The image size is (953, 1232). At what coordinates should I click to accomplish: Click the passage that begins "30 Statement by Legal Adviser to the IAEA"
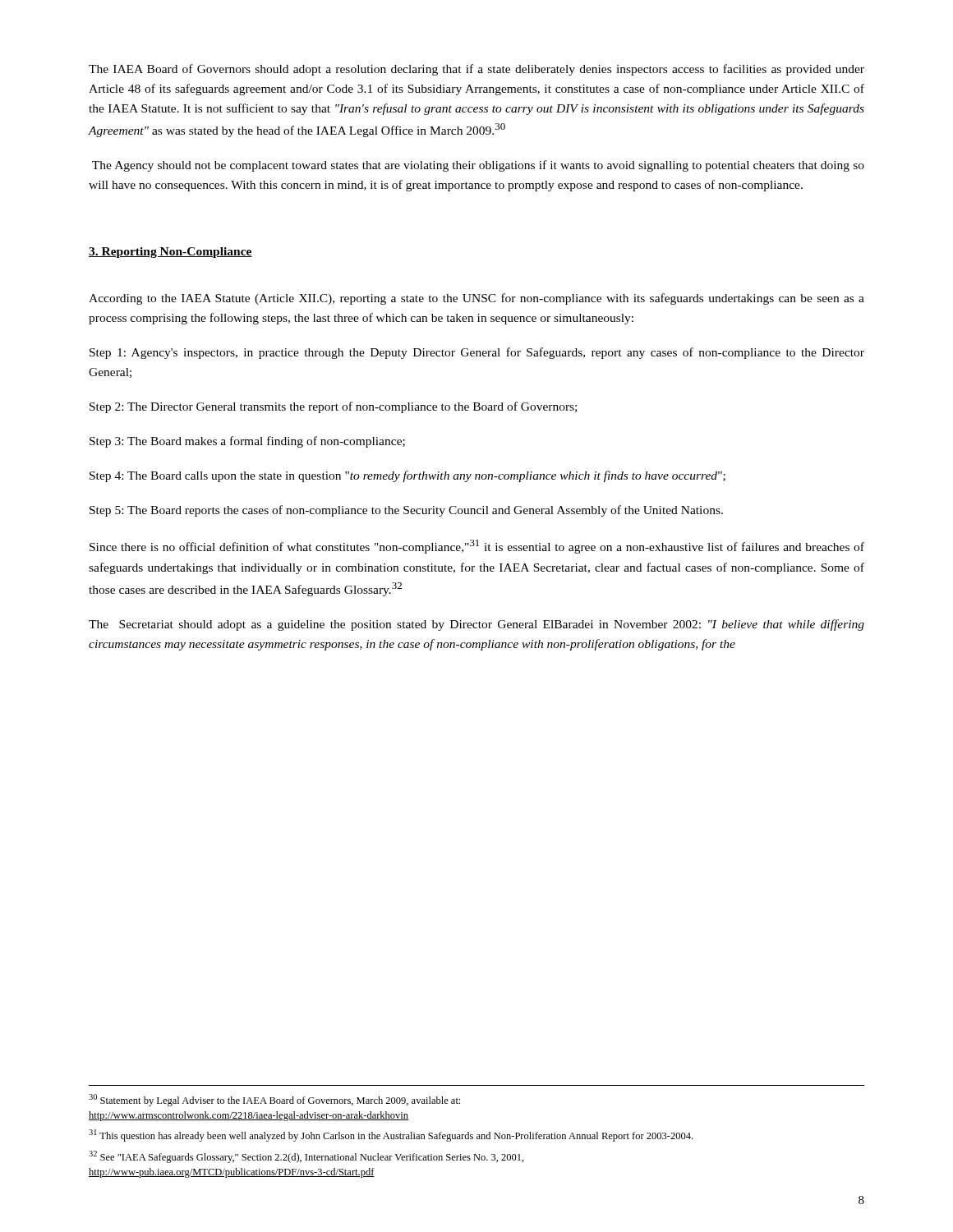pyautogui.click(x=275, y=1107)
